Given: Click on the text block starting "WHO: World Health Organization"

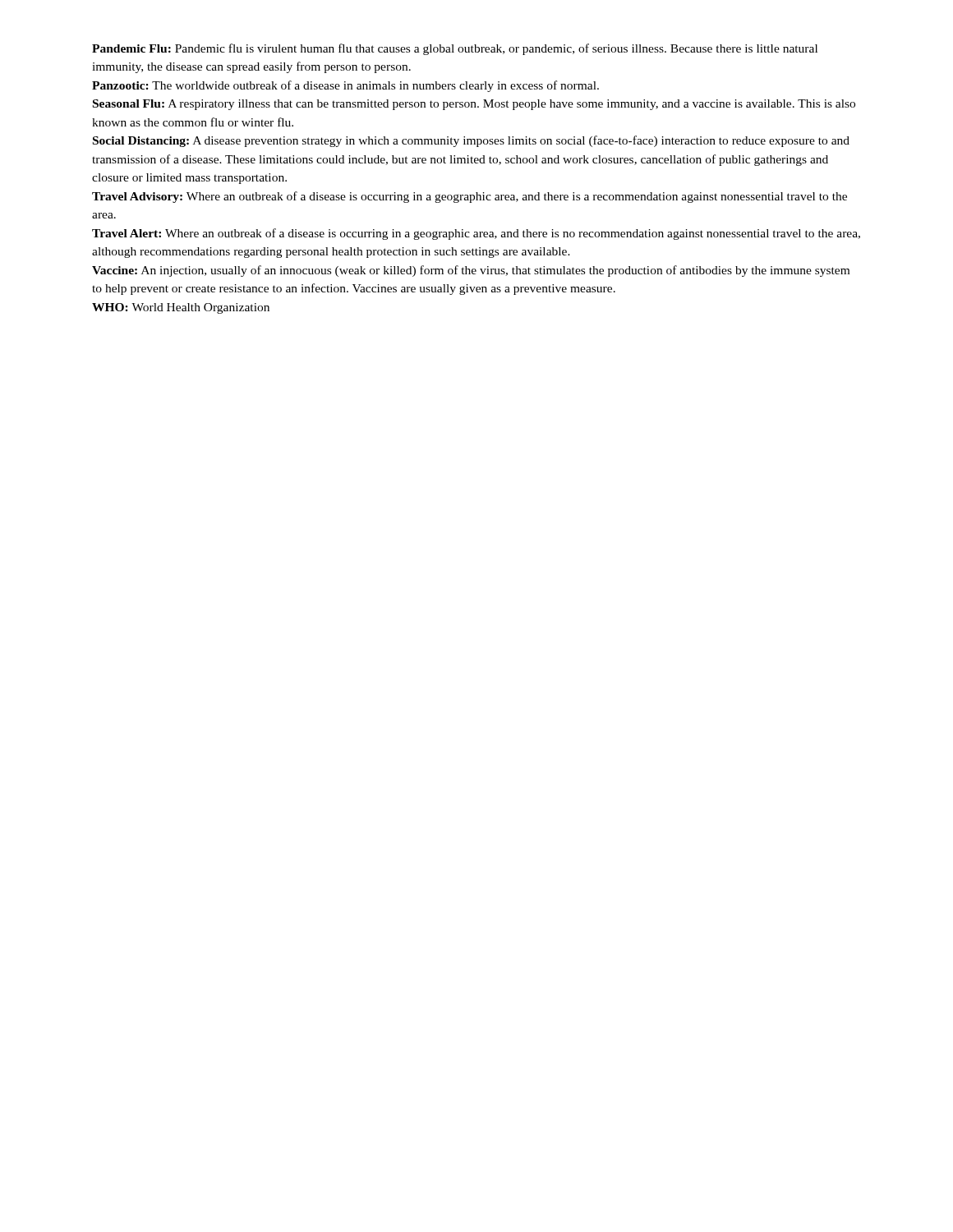Looking at the screenshot, I should tap(181, 308).
